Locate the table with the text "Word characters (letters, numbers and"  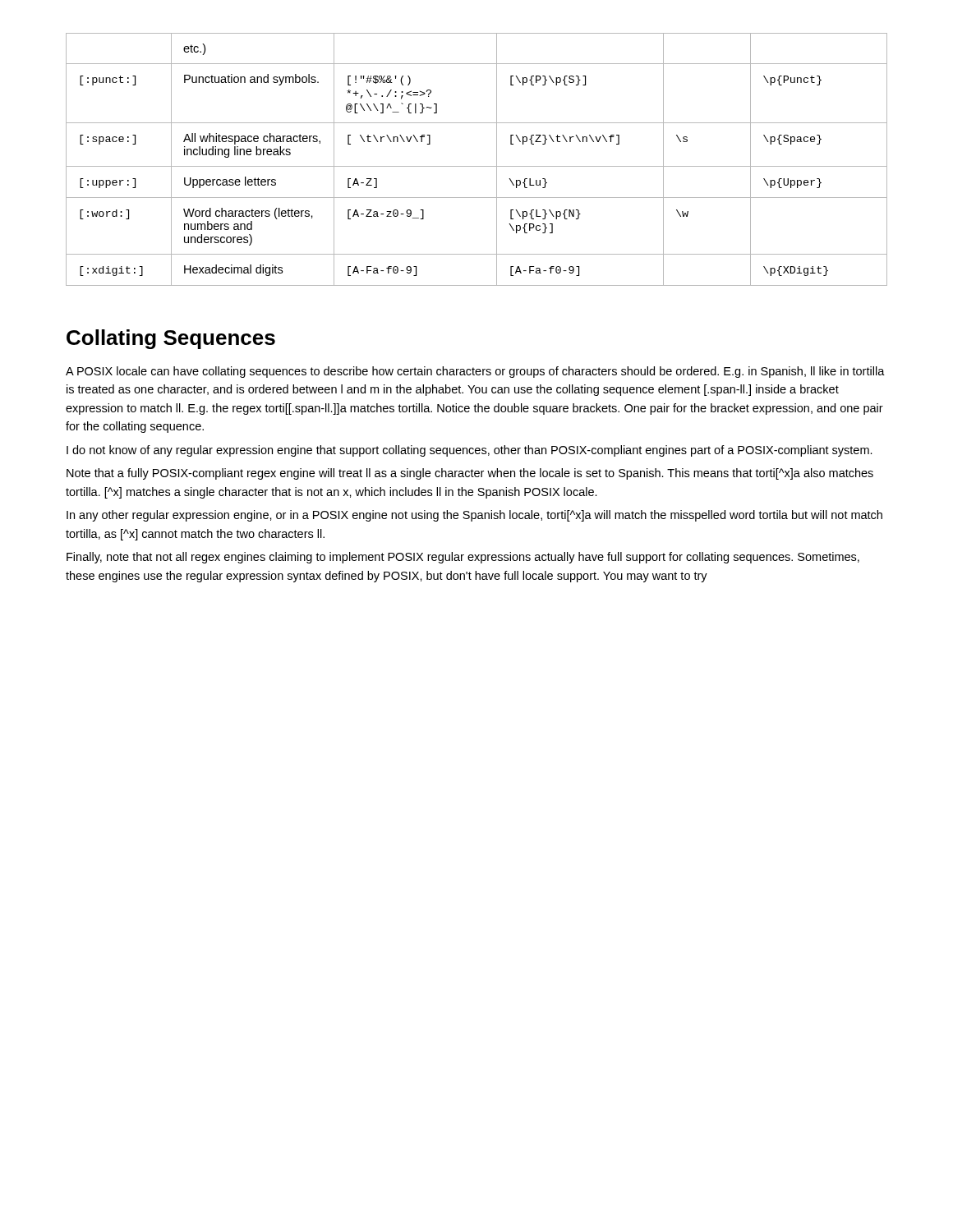[476, 159]
